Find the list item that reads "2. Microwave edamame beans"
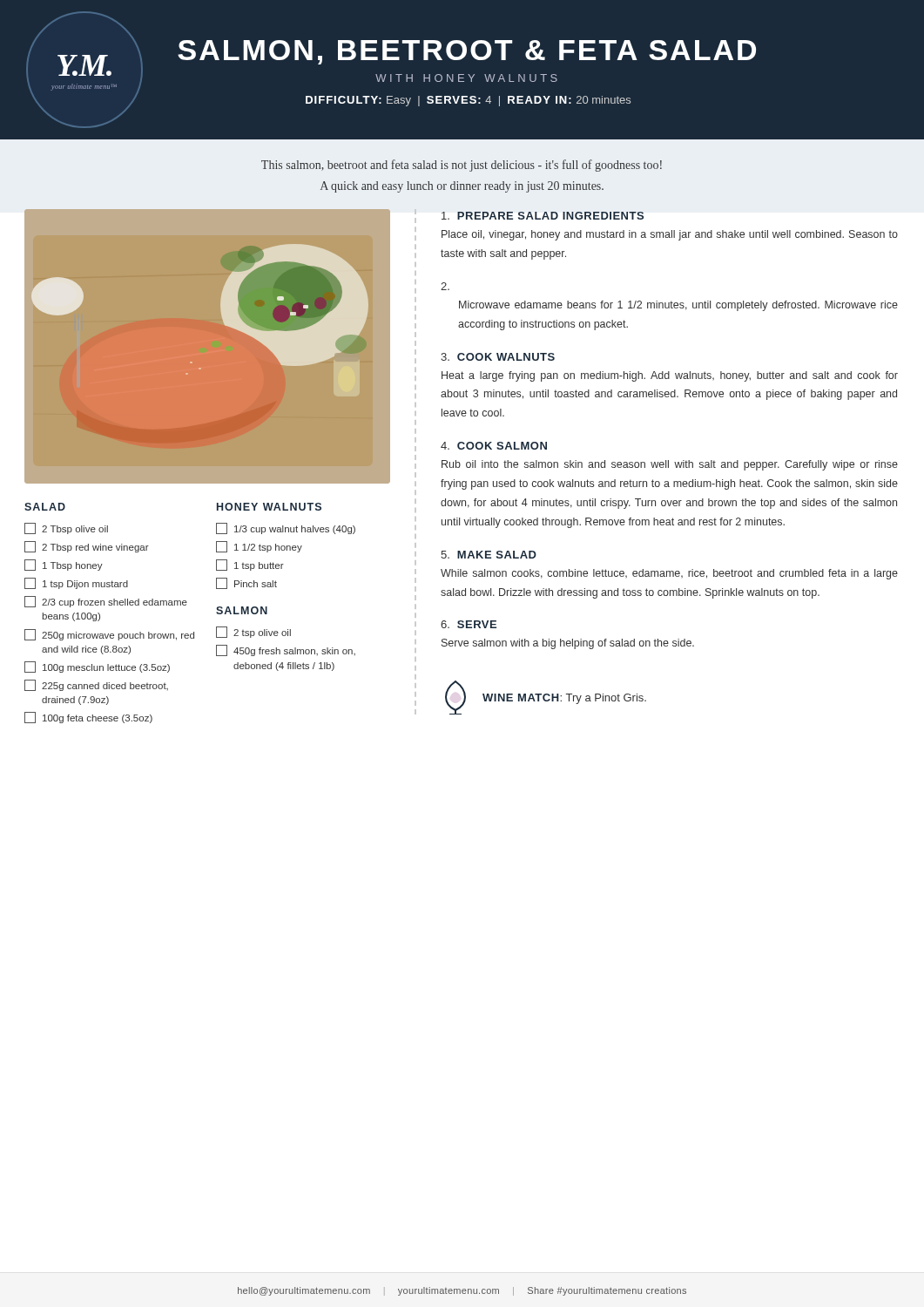 point(669,307)
